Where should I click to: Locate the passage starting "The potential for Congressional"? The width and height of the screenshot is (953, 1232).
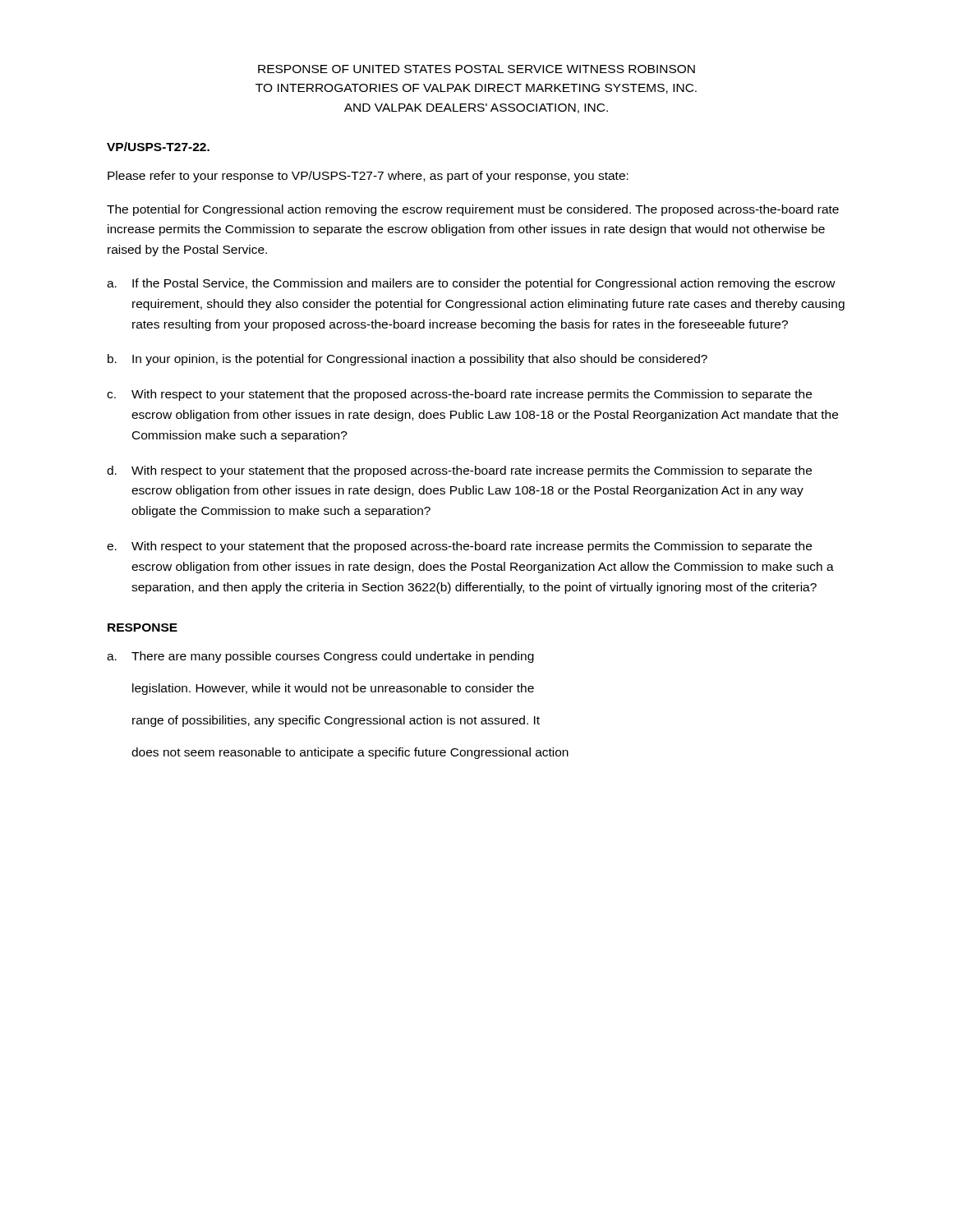click(x=473, y=229)
